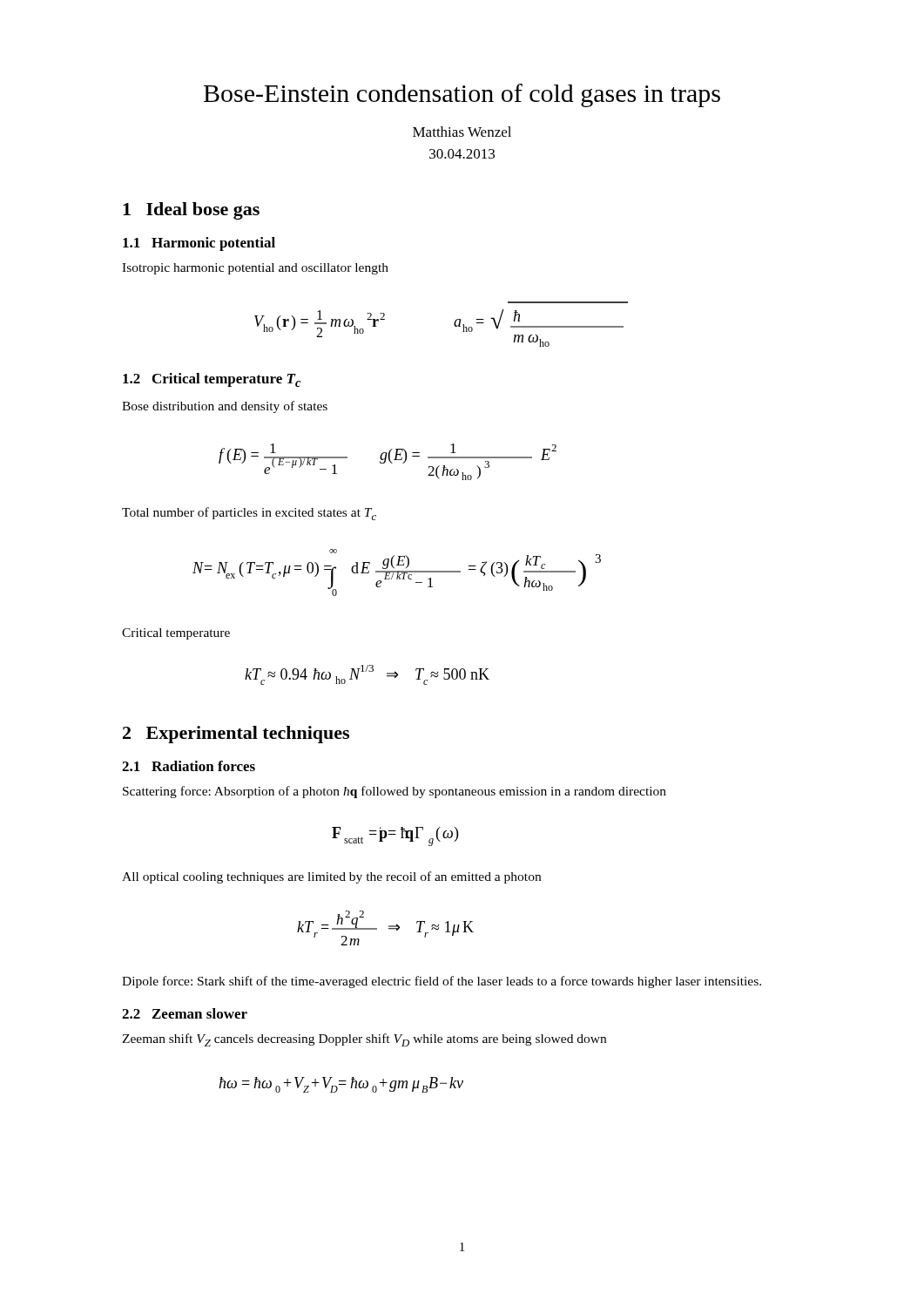Select the element starting "f ( E ) = 1"
The height and width of the screenshot is (1307, 924).
pyautogui.click(x=462, y=455)
